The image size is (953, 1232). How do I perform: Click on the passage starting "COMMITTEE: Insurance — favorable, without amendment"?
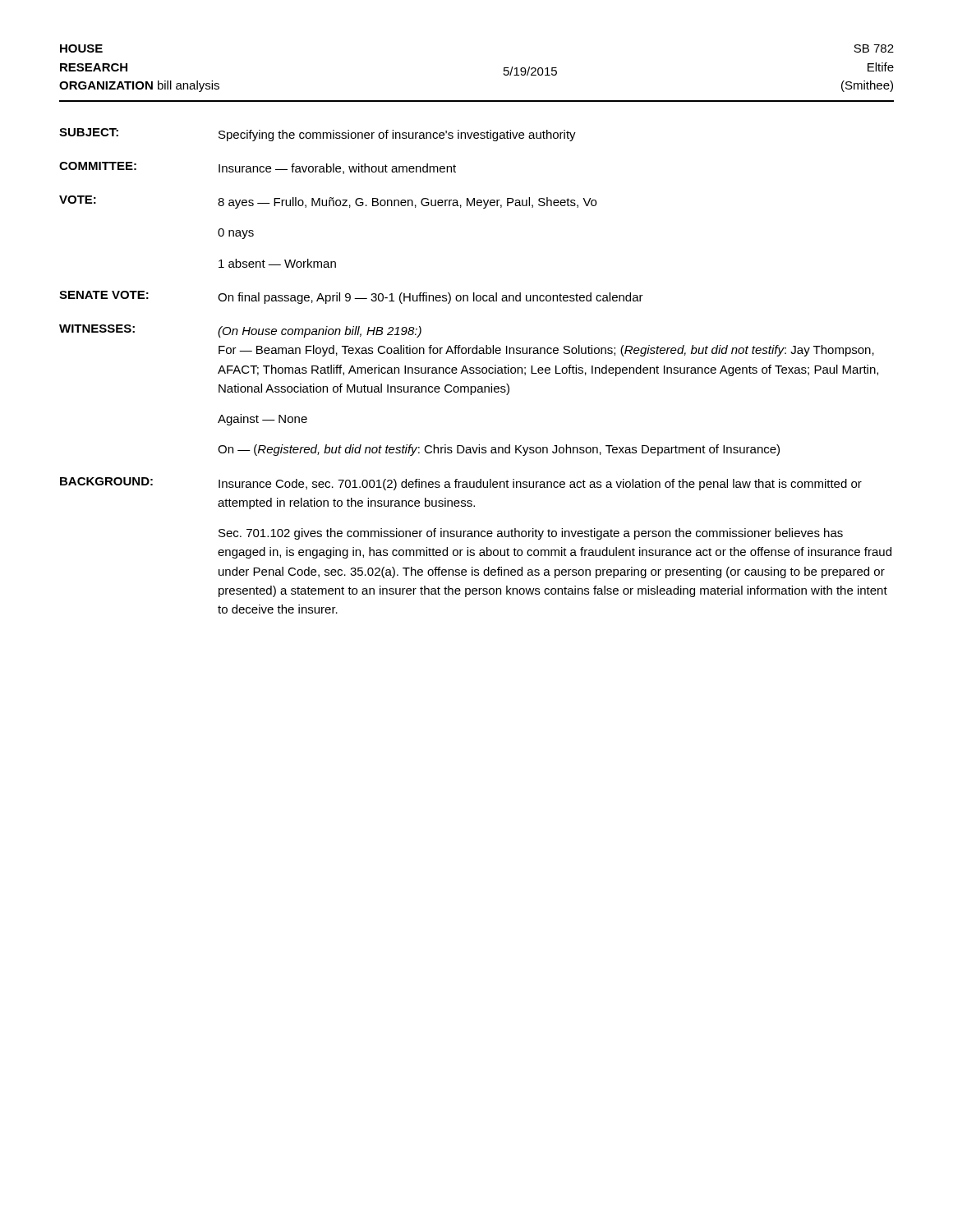click(258, 168)
